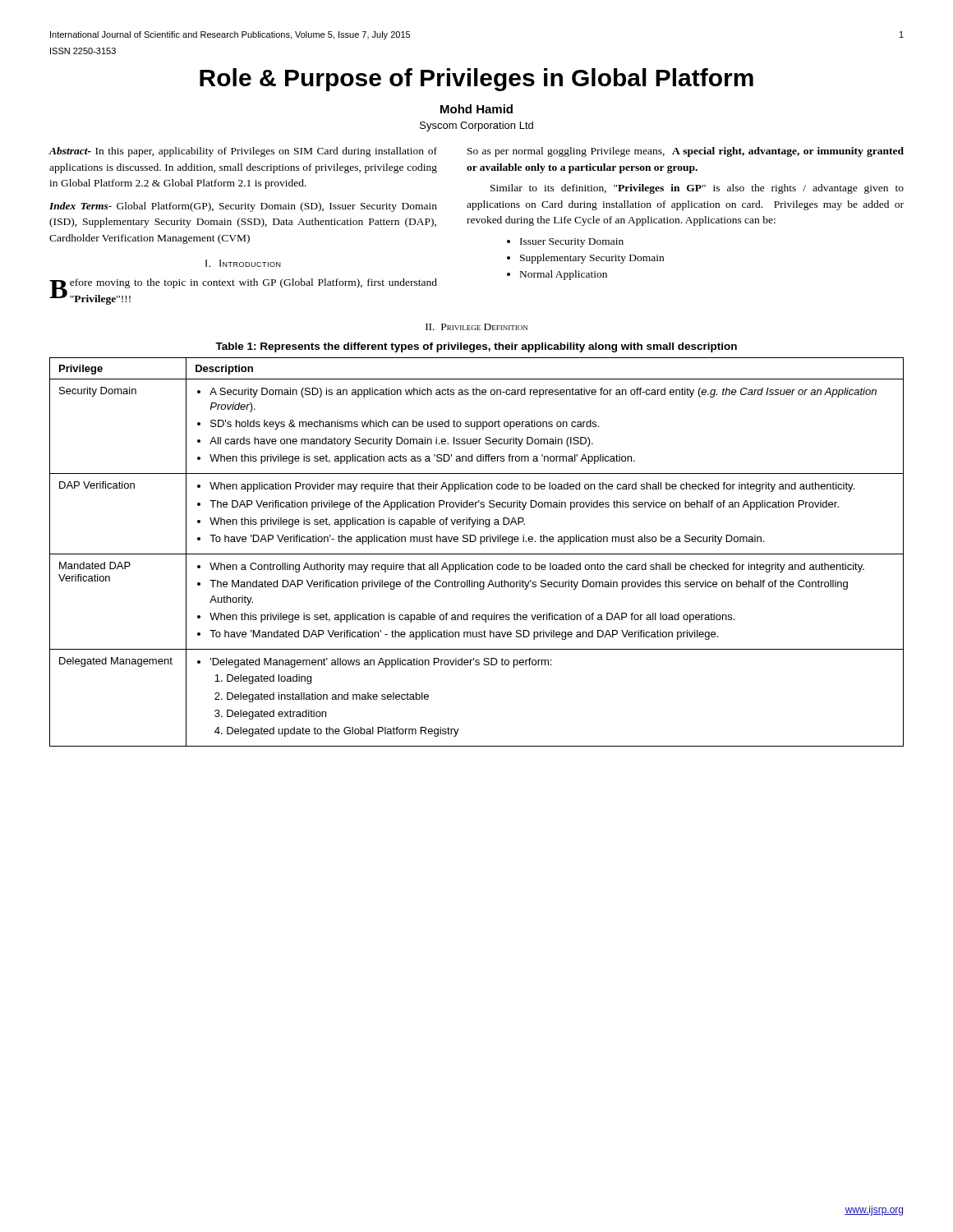Locate the text starting "Role & Purpose of Privileges"
The height and width of the screenshot is (1232, 953).
pyautogui.click(x=476, y=78)
